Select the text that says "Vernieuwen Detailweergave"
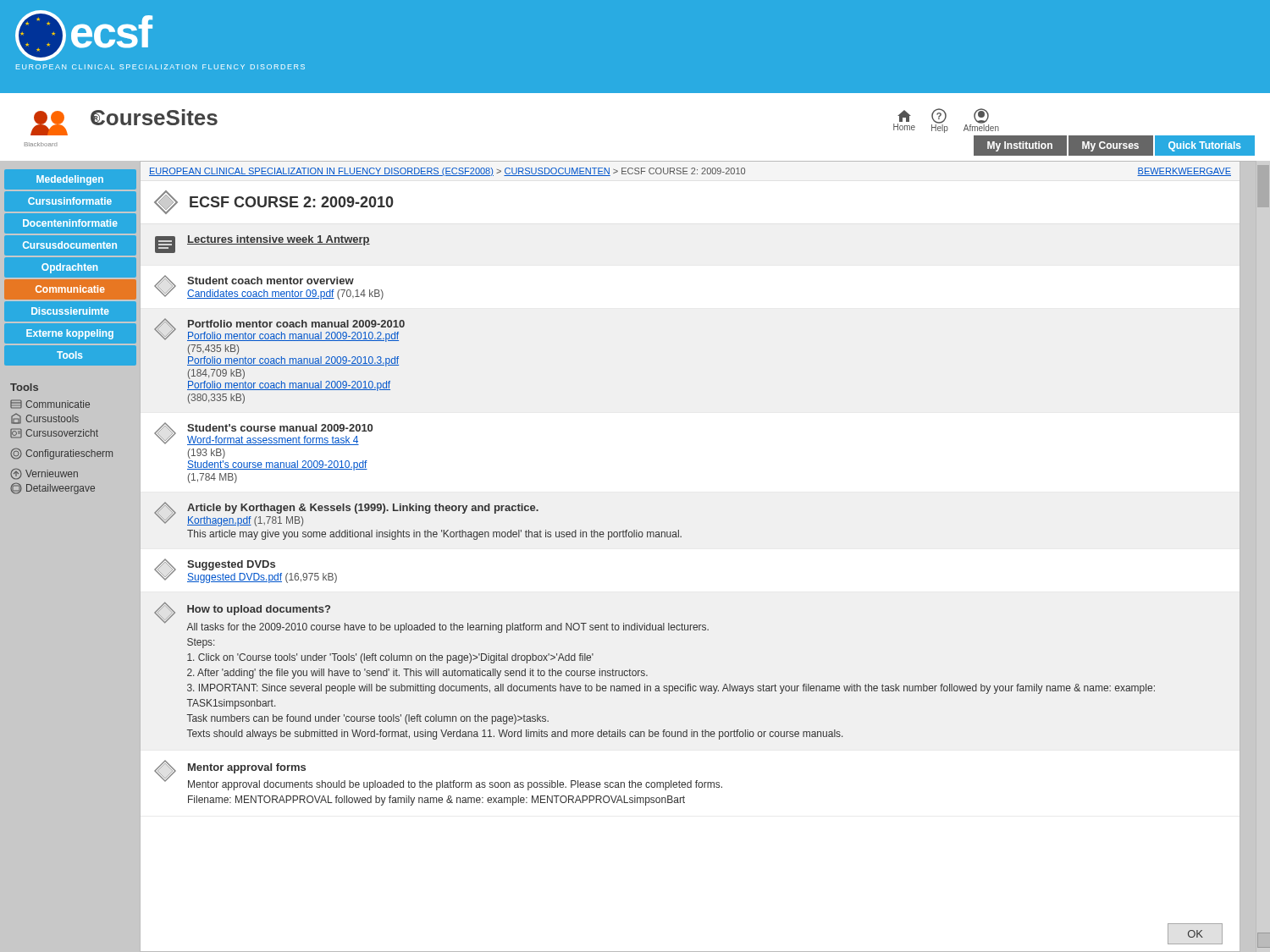This screenshot has width=1270, height=952. (x=70, y=481)
